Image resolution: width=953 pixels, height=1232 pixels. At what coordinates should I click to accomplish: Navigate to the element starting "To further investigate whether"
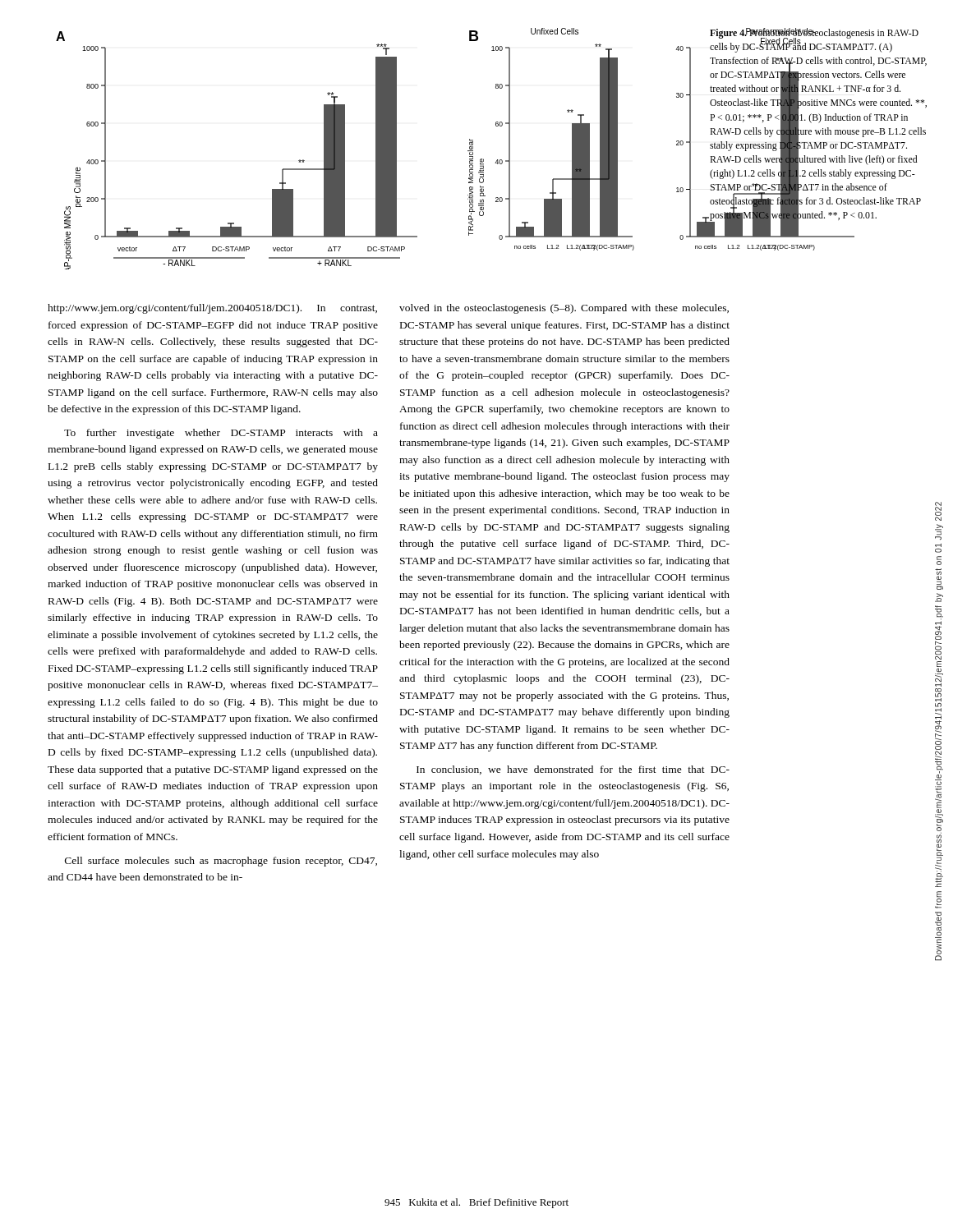[x=213, y=635]
